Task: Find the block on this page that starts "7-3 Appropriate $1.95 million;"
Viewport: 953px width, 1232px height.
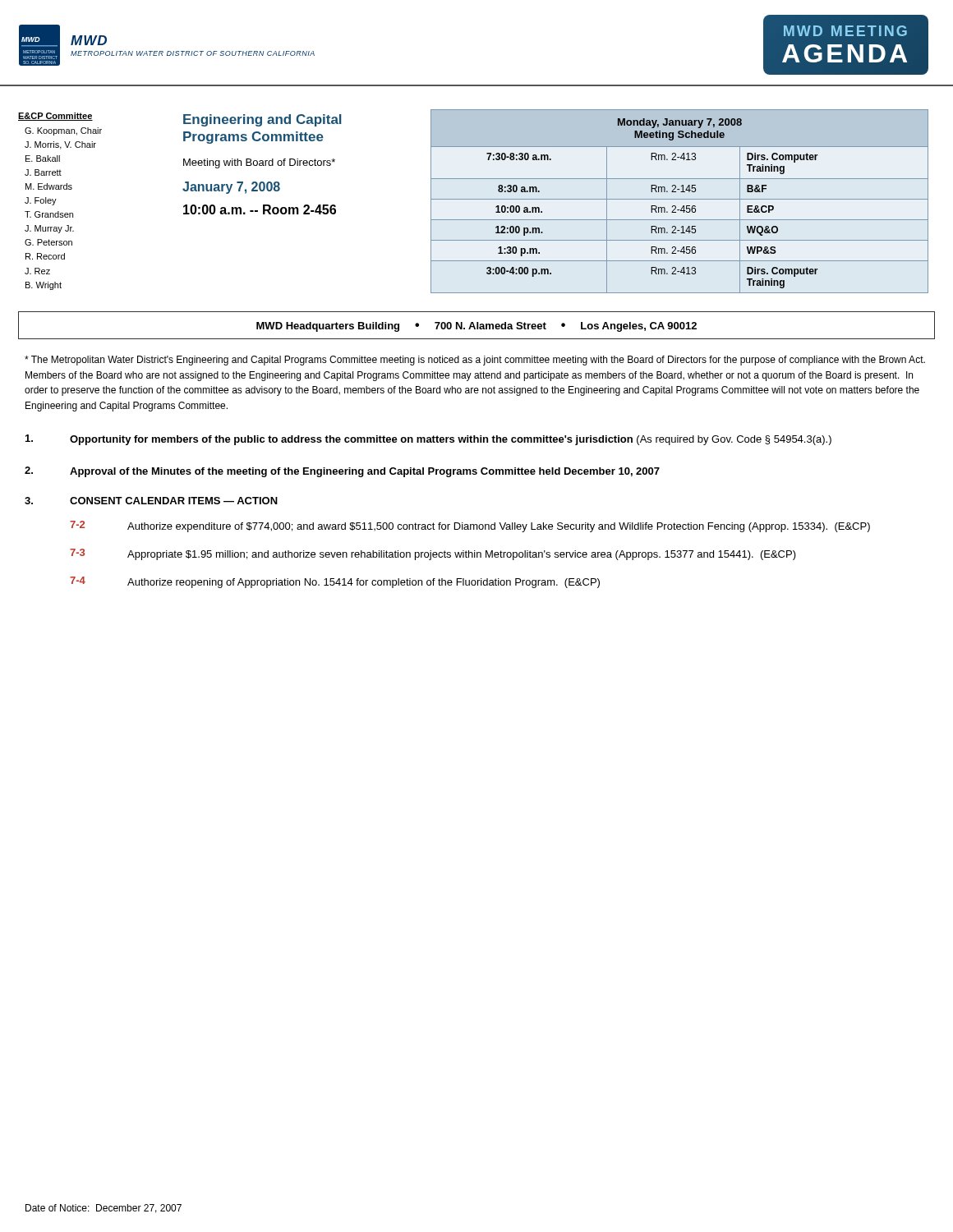Action: point(499,554)
